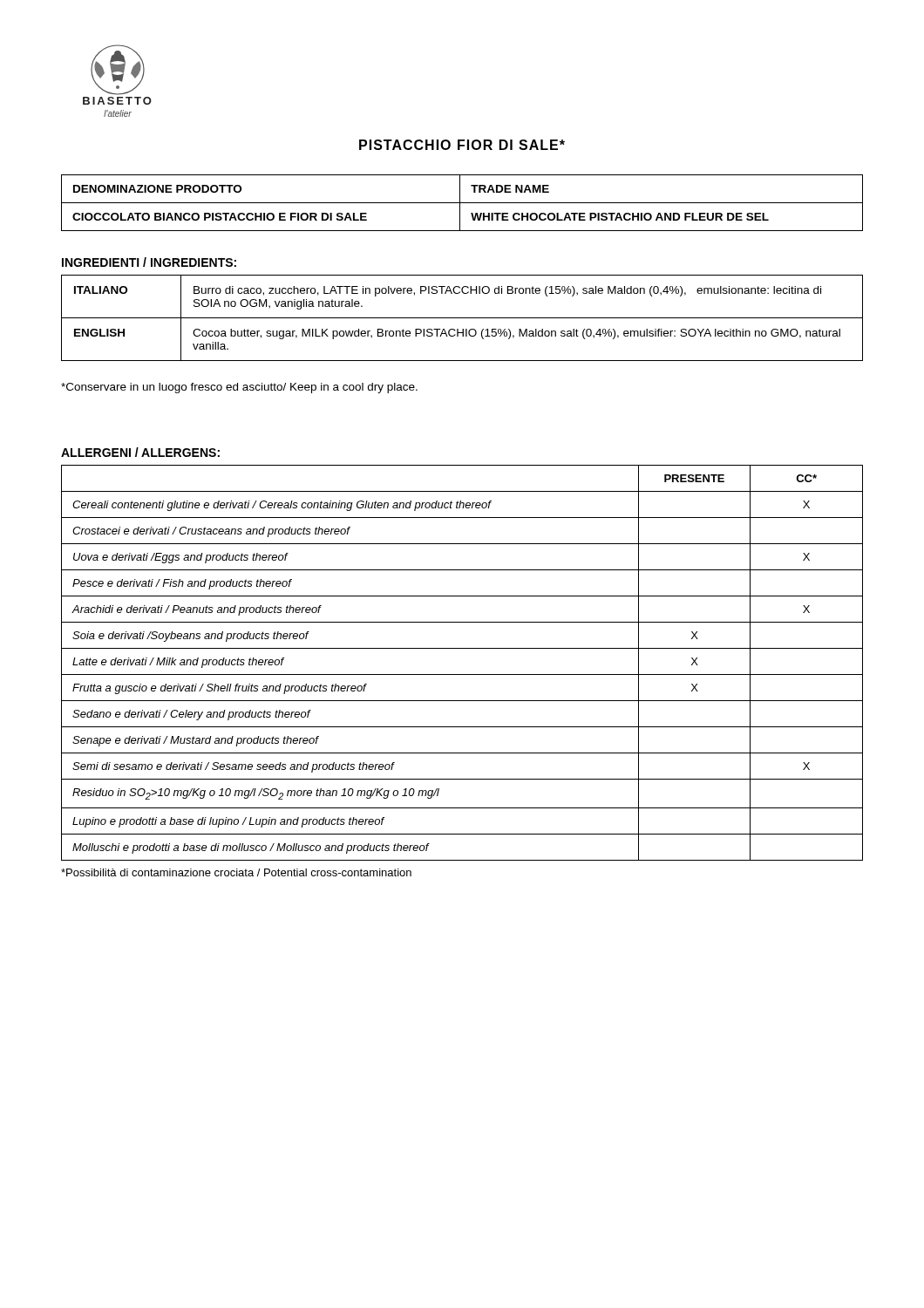Select the text block containing "Conservare in un luogo"

point(240,387)
